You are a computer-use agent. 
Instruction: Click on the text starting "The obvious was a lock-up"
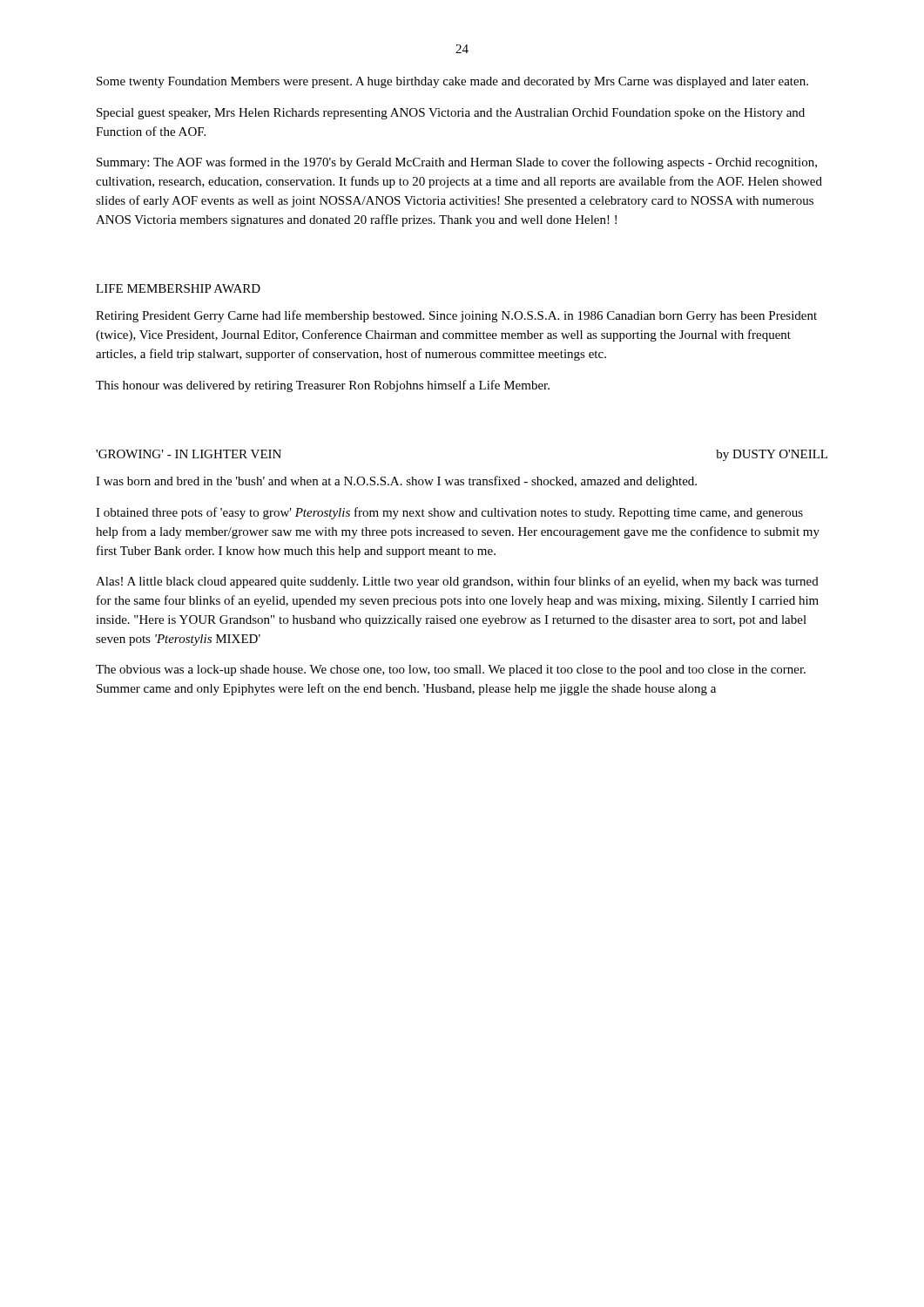(x=462, y=680)
